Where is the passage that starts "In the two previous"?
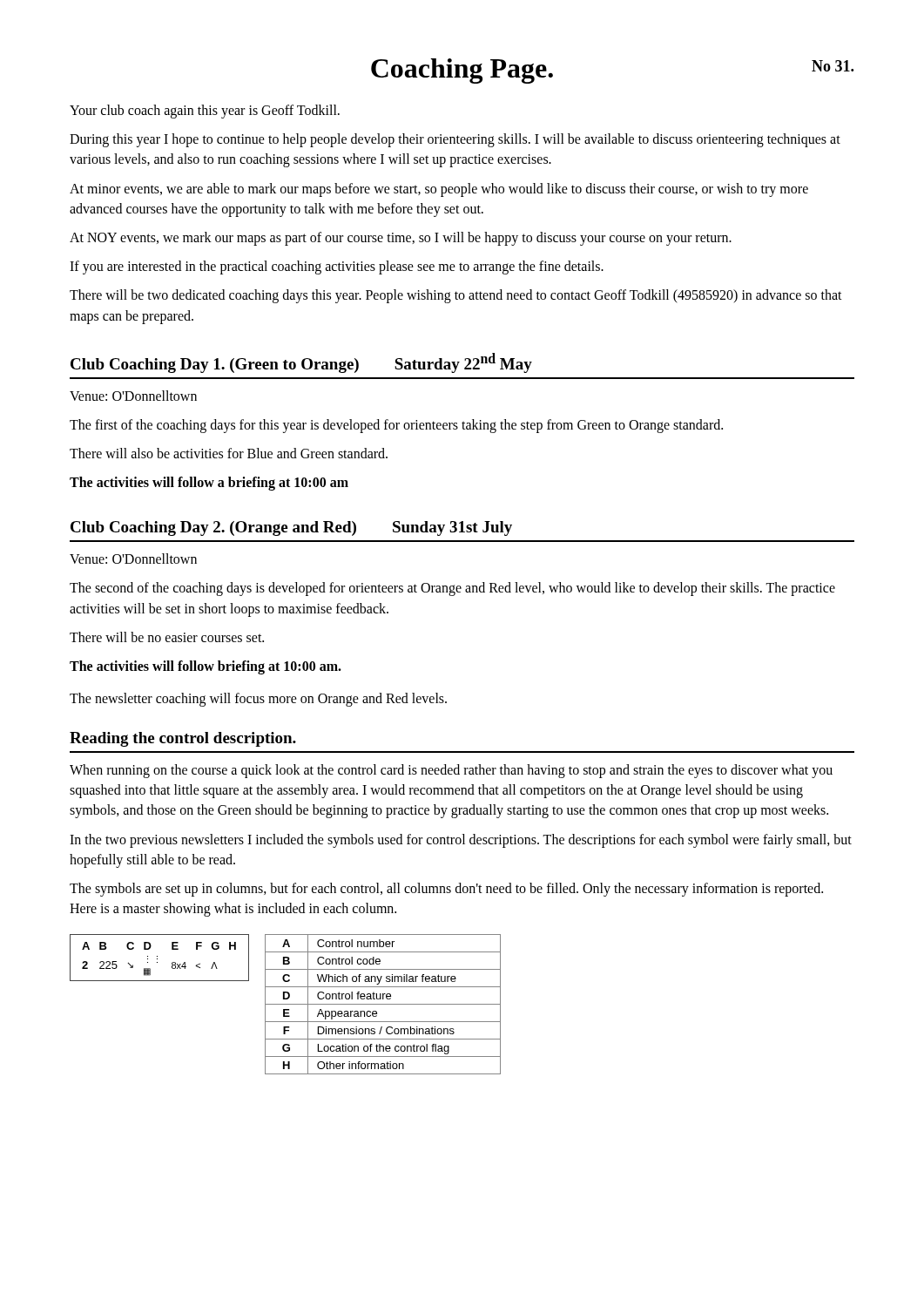Image resolution: width=924 pixels, height=1307 pixels. coord(461,849)
